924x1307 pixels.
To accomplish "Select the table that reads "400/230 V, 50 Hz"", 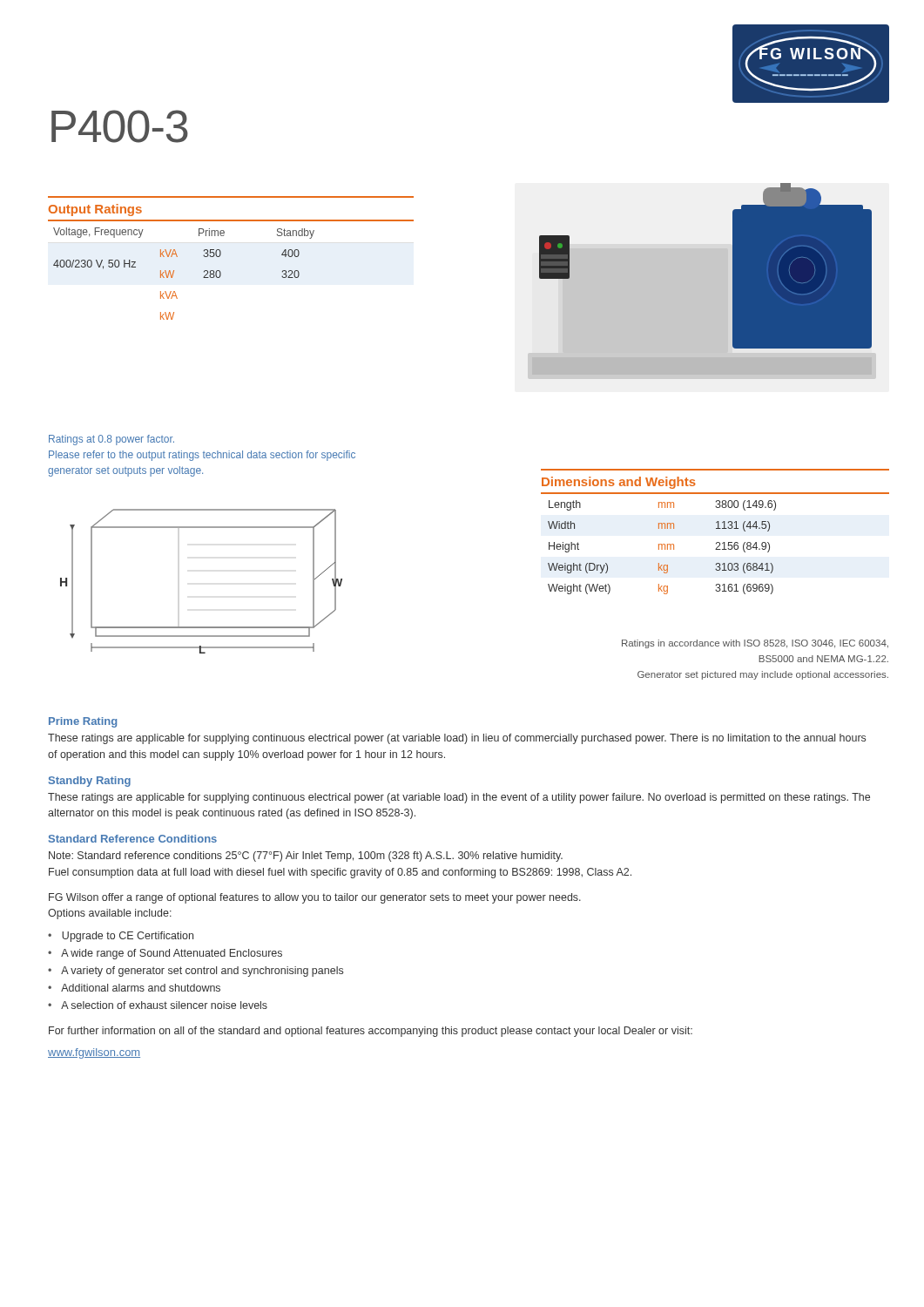I will 231,261.
